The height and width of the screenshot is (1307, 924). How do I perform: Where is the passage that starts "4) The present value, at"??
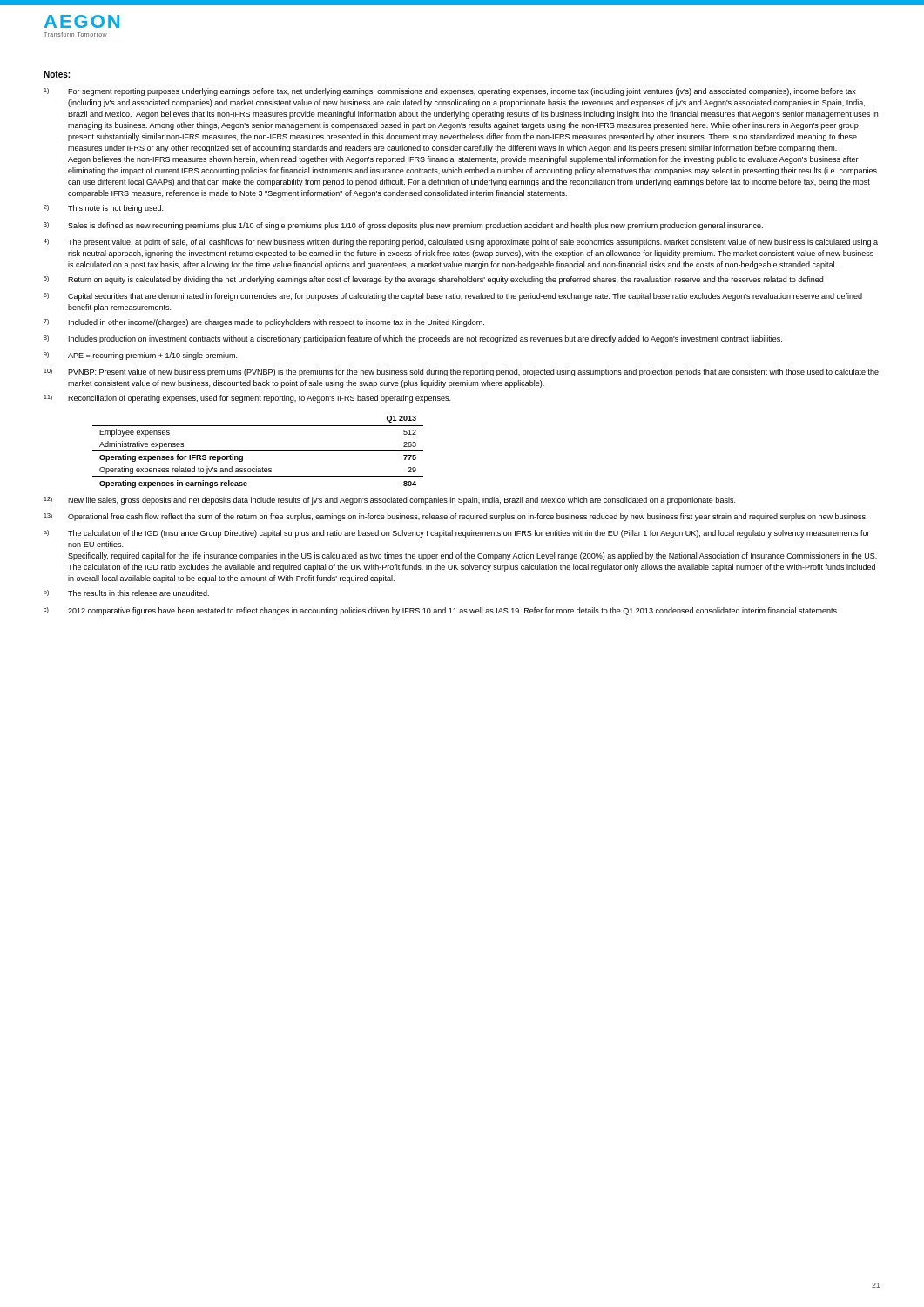[x=462, y=254]
